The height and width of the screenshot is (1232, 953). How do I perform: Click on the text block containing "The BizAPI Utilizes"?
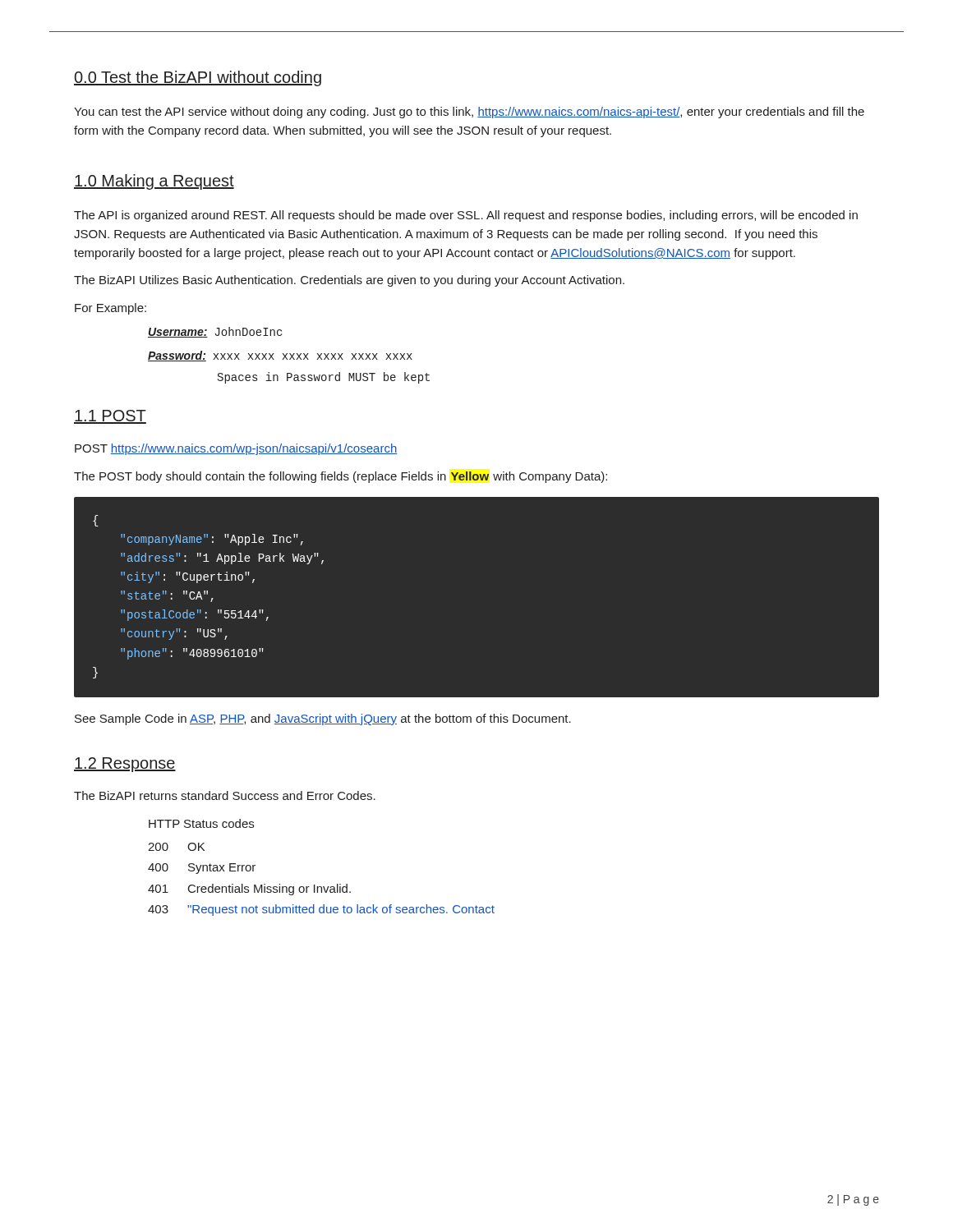point(476,280)
